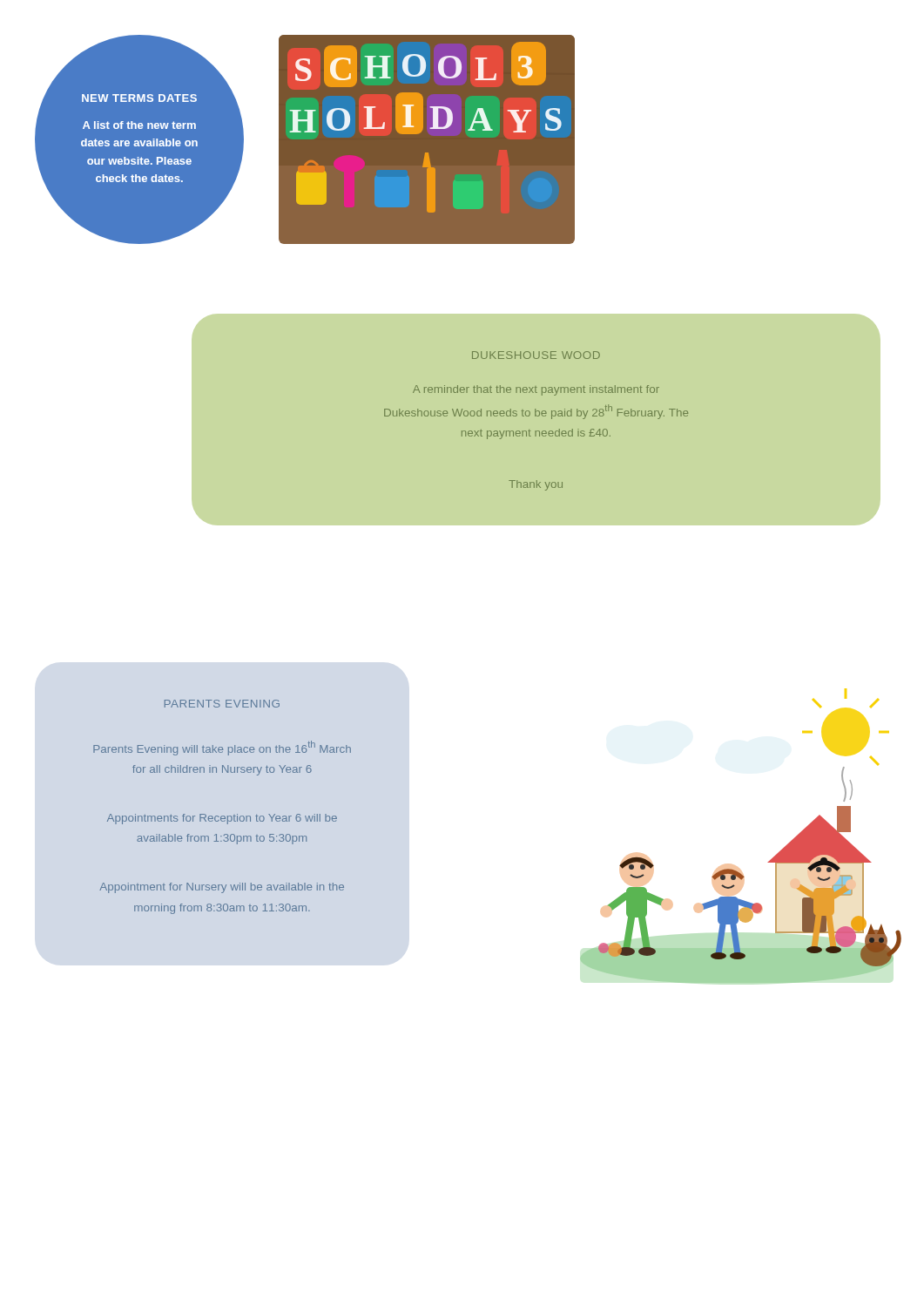Locate the section header that reads "PARENTS EVENING"
The image size is (924, 1307).
pyautogui.click(x=222, y=704)
